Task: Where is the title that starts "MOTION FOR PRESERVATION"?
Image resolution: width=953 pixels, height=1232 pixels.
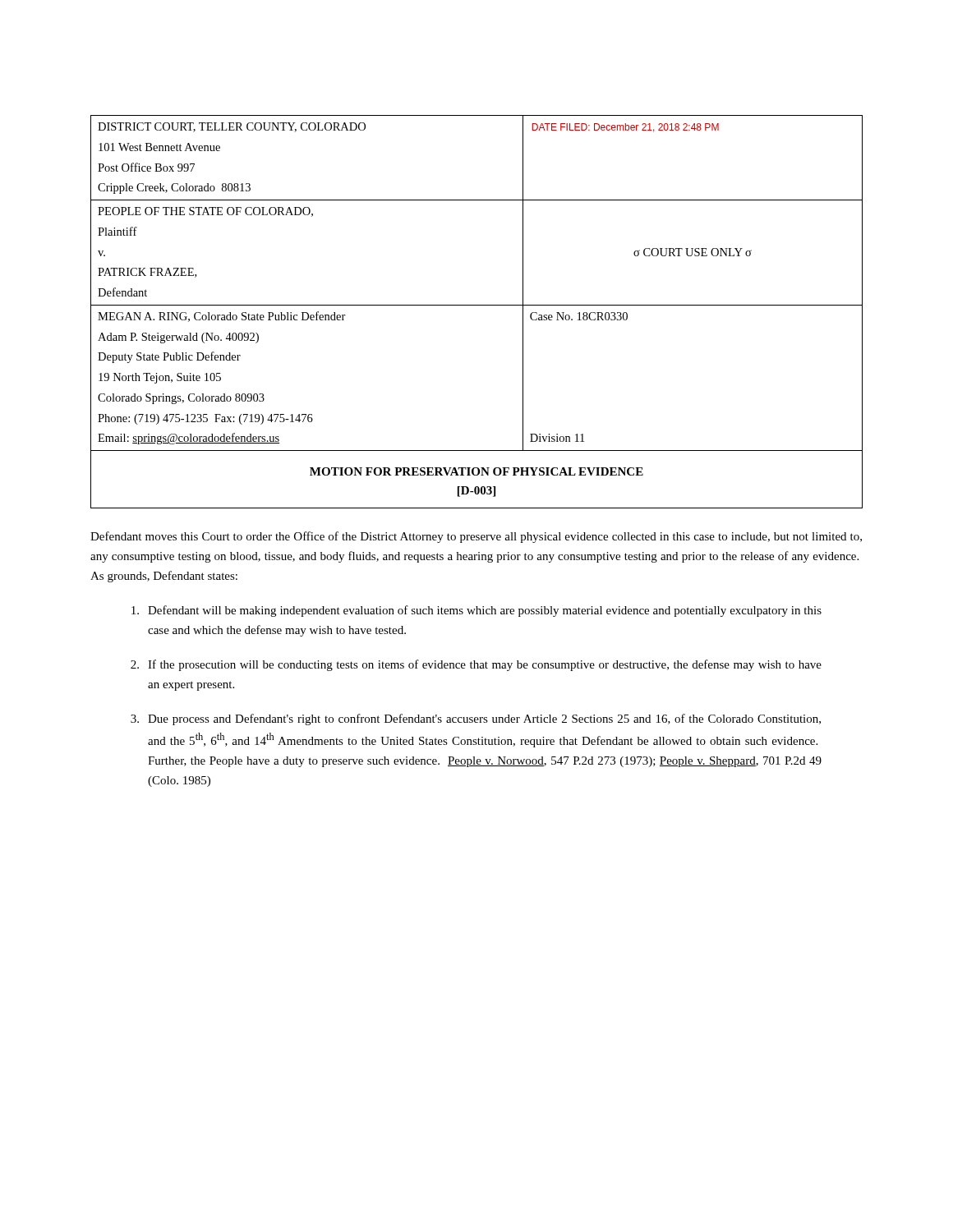Action: pos(476,481)
